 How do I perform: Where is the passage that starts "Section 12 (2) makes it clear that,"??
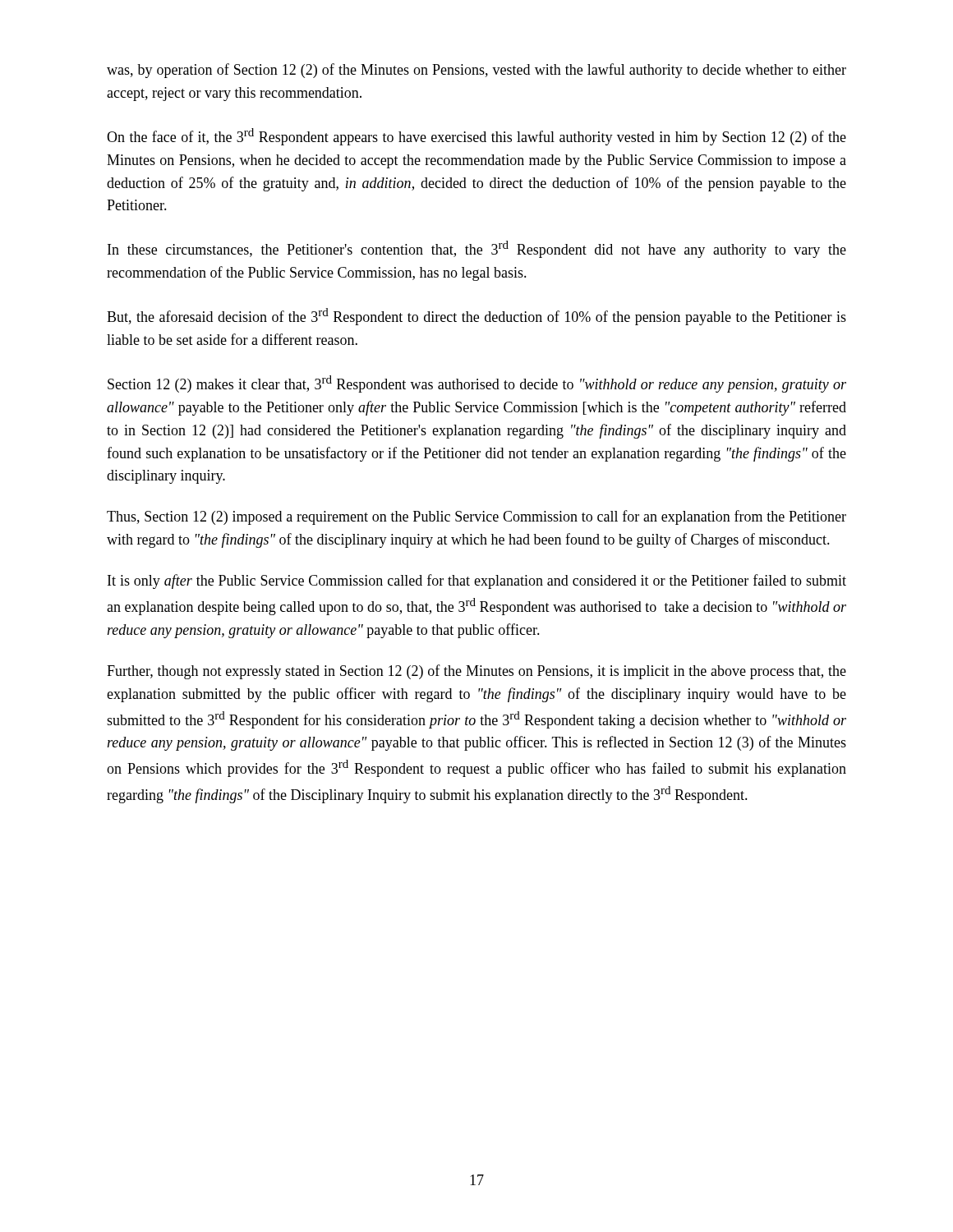click(x=476, y=428)
